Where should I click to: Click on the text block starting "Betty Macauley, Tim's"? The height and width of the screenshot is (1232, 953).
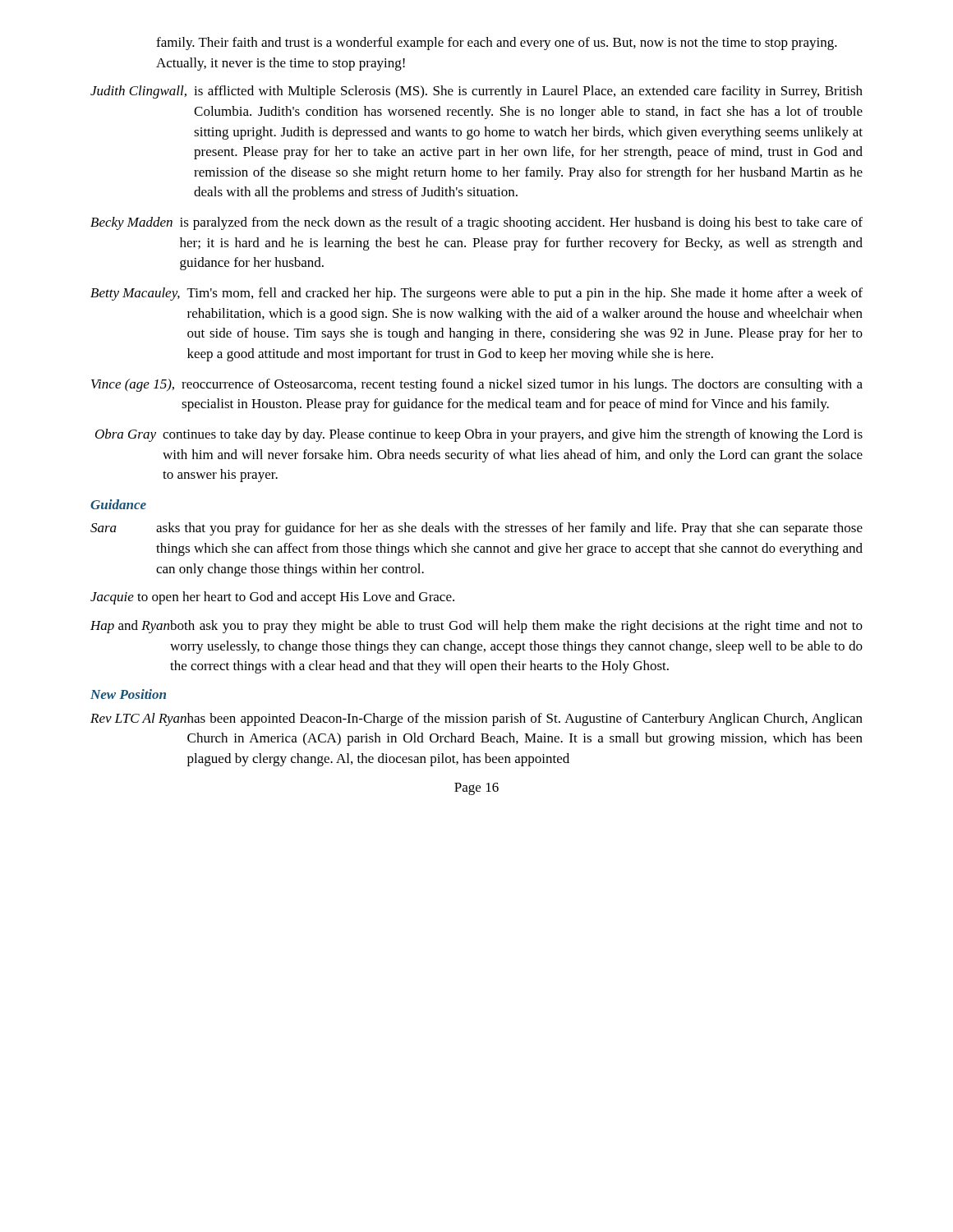tap(476, 324)
